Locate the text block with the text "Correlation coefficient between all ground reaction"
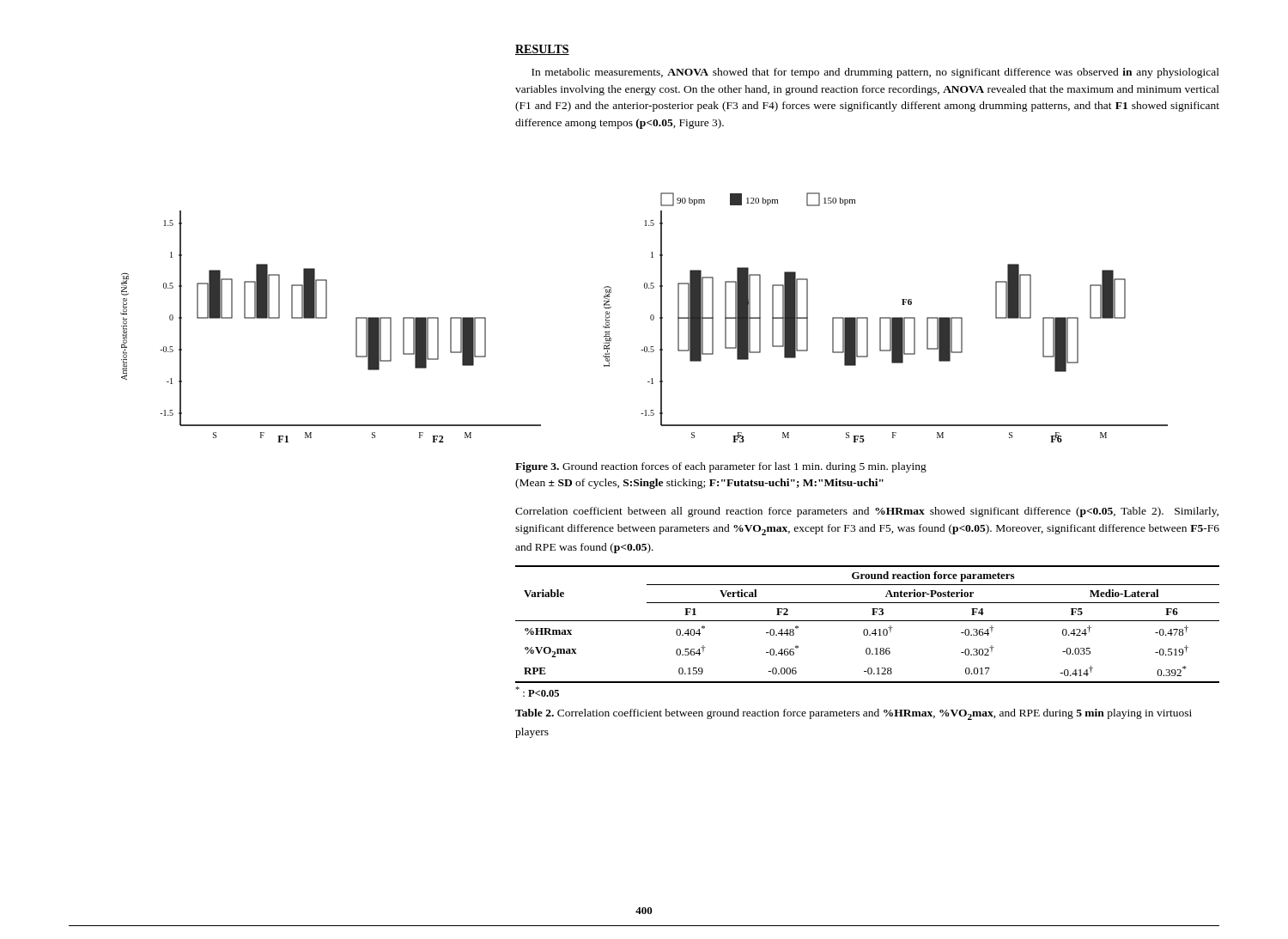This screenshot has width=1288, height=939. (867, 529)
